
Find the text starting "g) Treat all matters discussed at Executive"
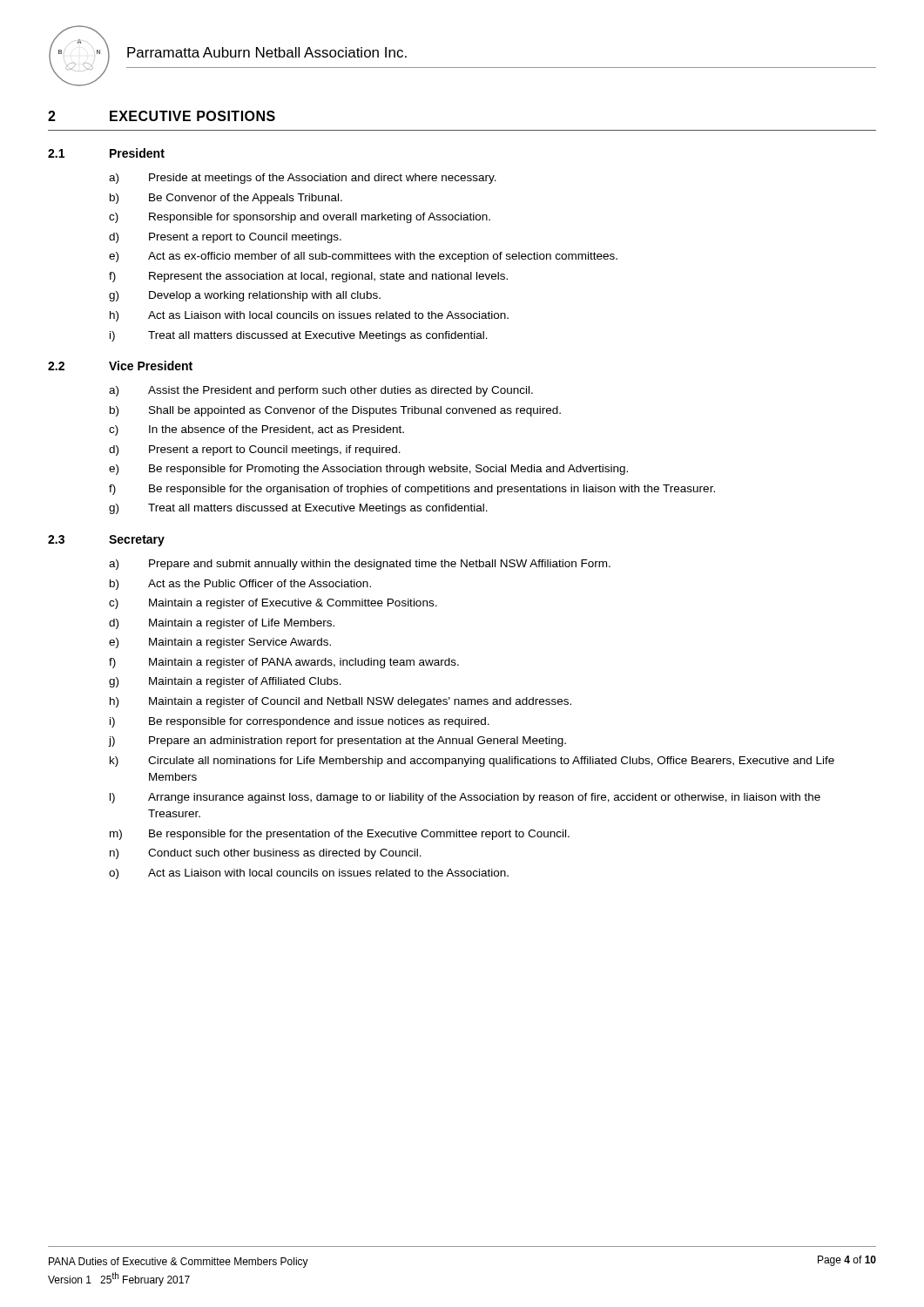tap(462, 508)
